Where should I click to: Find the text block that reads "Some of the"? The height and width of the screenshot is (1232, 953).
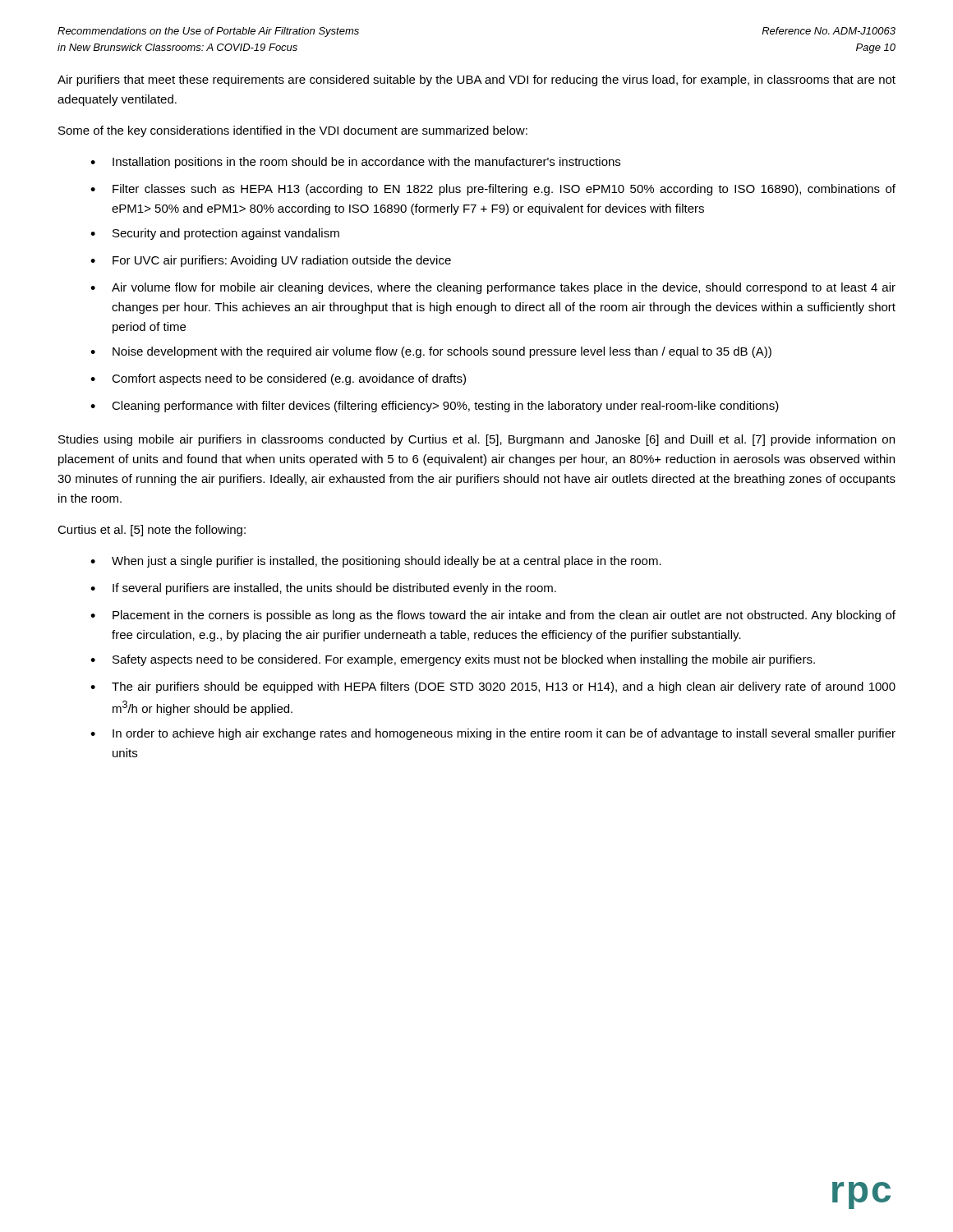click(293, 130)
